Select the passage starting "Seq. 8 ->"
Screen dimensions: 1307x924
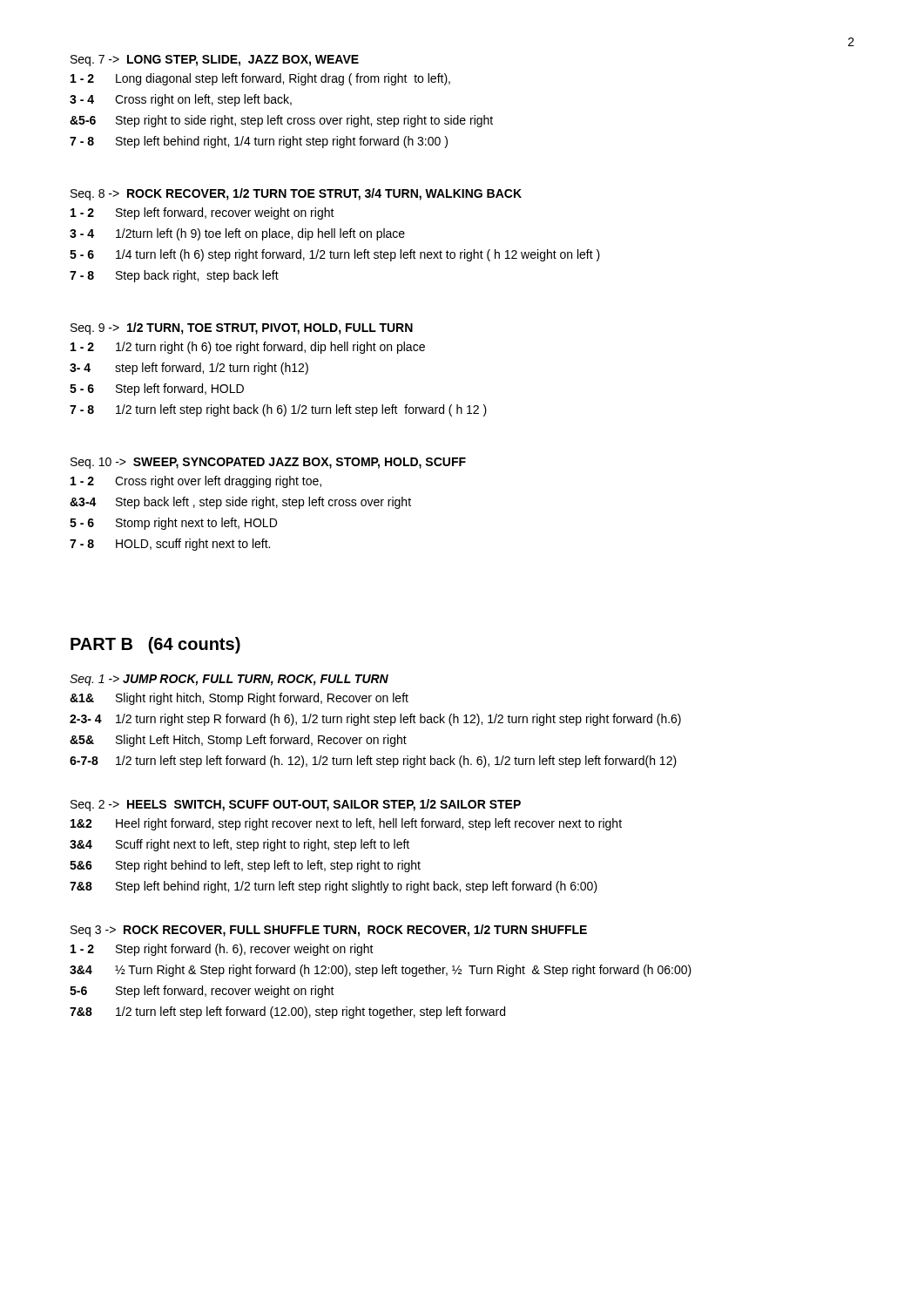point(296,193)
